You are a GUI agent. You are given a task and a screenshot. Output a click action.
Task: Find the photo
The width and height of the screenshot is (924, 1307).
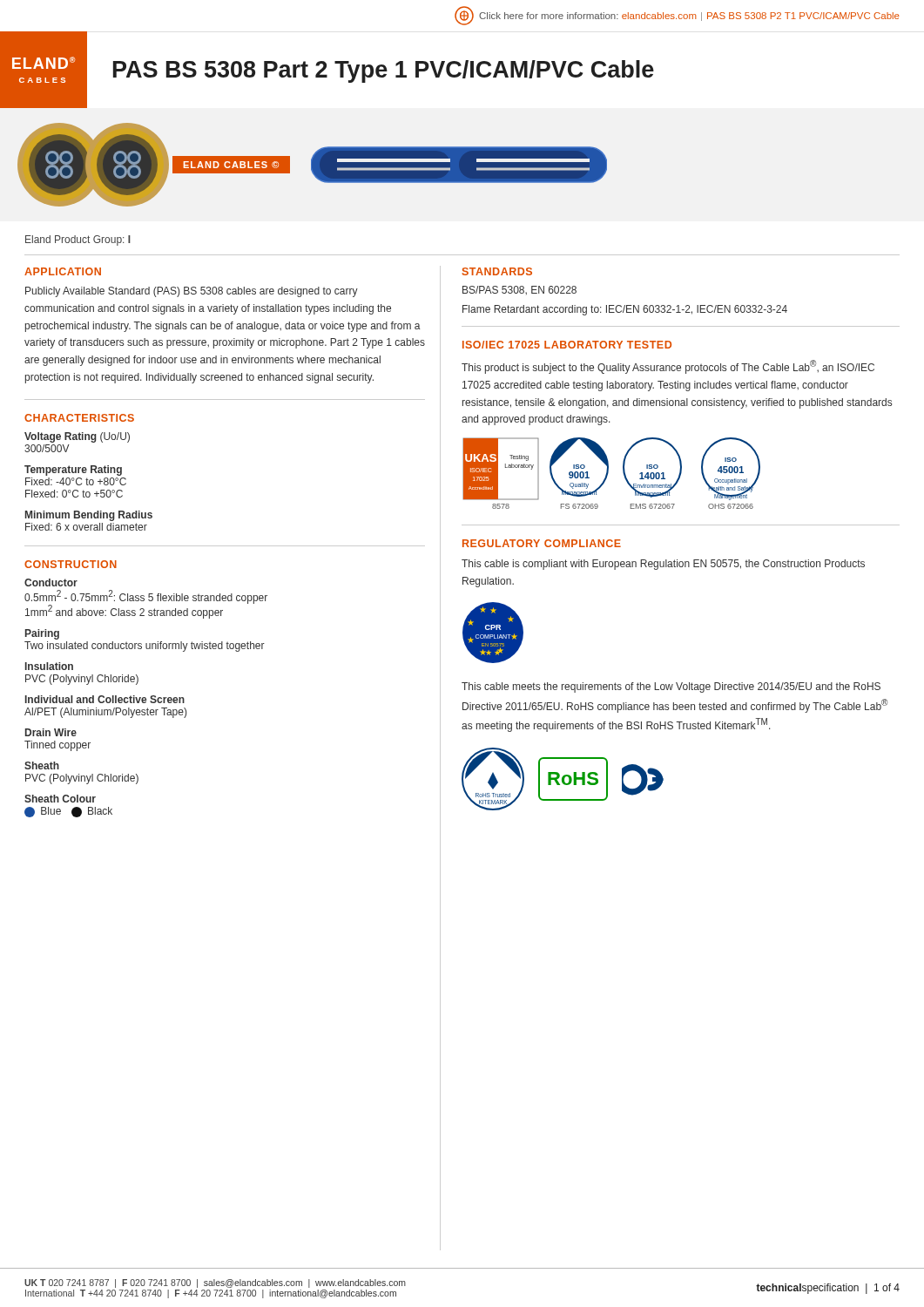(462, 165)
